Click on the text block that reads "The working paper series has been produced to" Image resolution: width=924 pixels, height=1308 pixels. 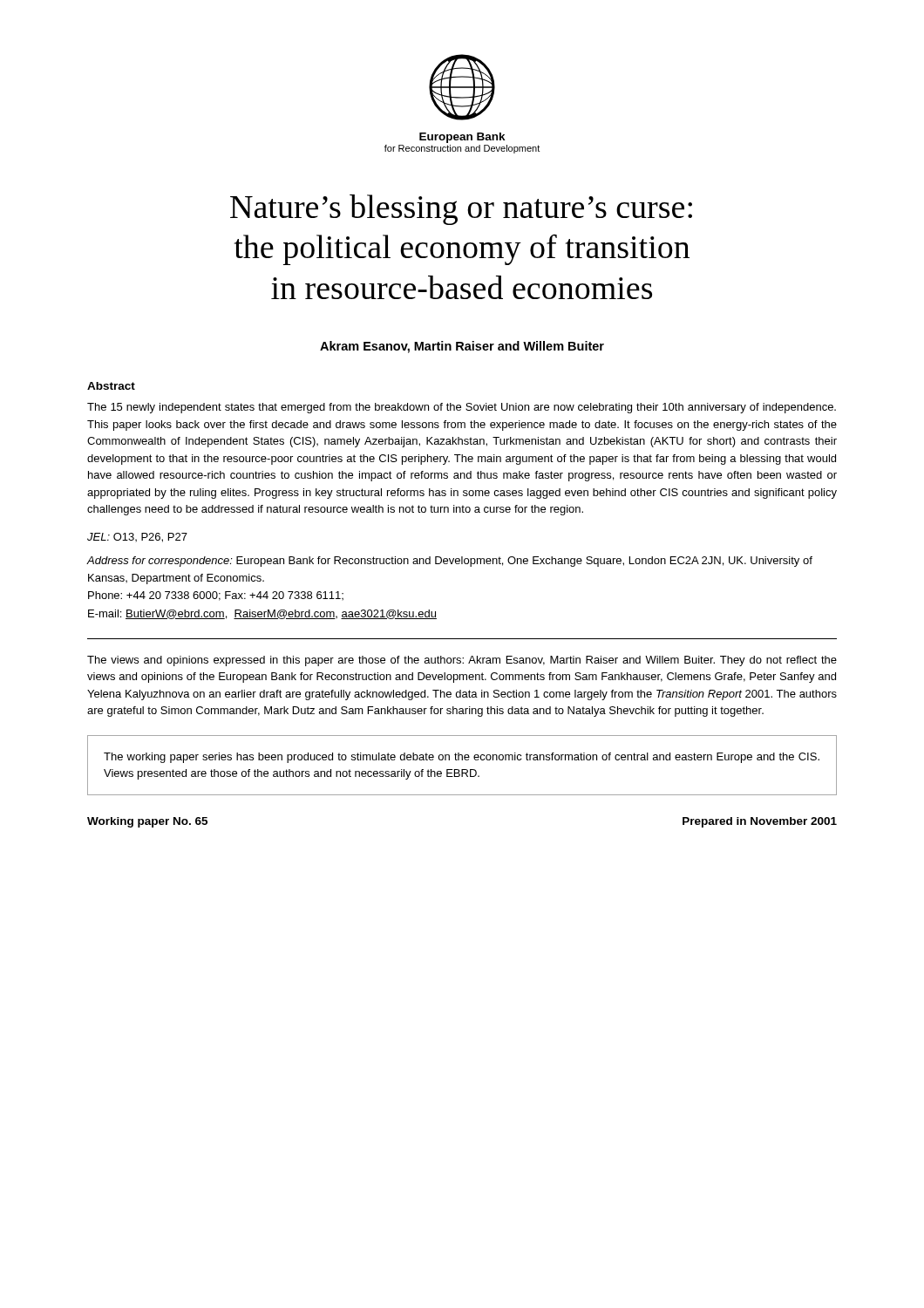point(462,765)
